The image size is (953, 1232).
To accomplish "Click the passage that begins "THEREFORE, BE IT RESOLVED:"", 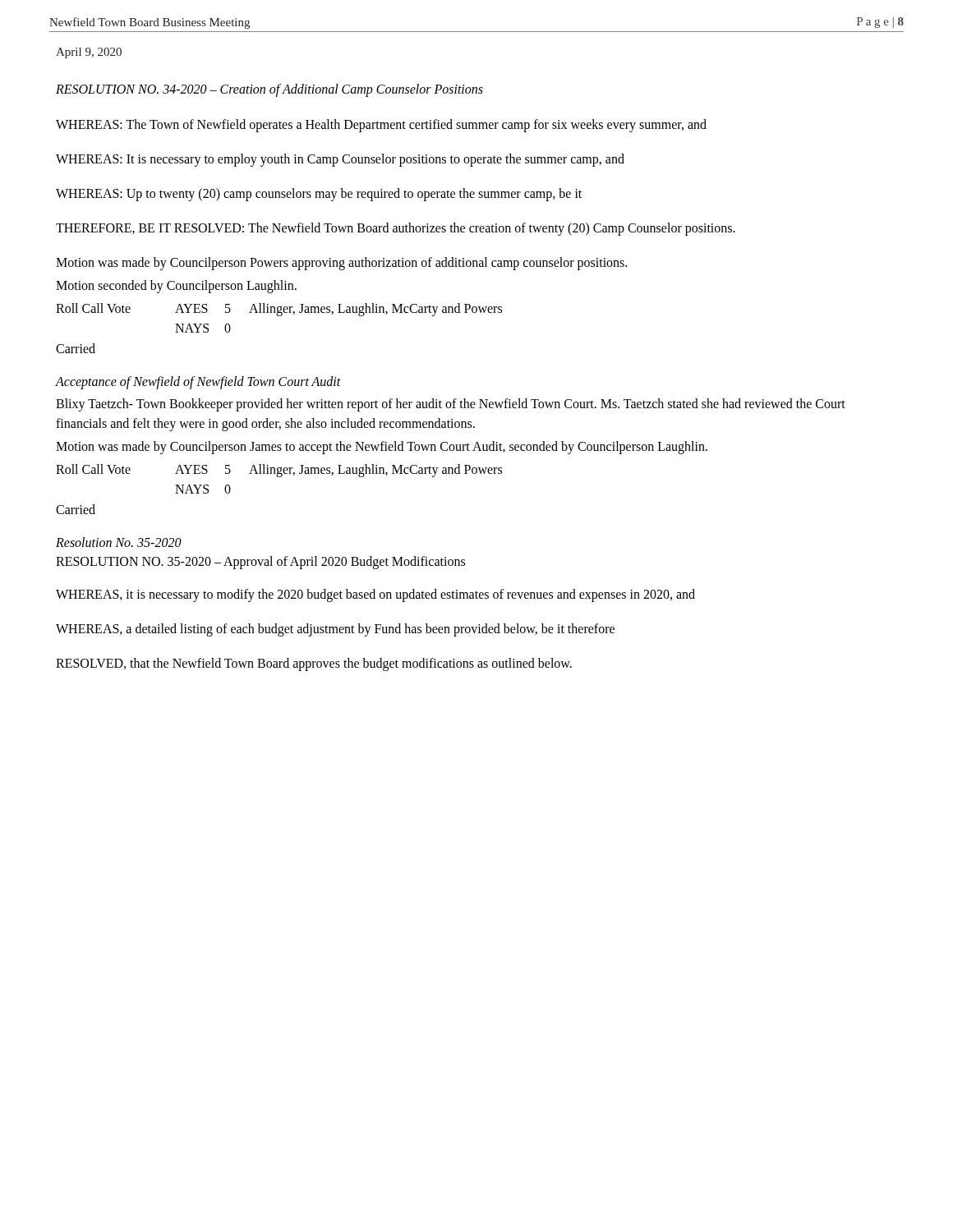I will pyautogui.click(x=396, y=228).
